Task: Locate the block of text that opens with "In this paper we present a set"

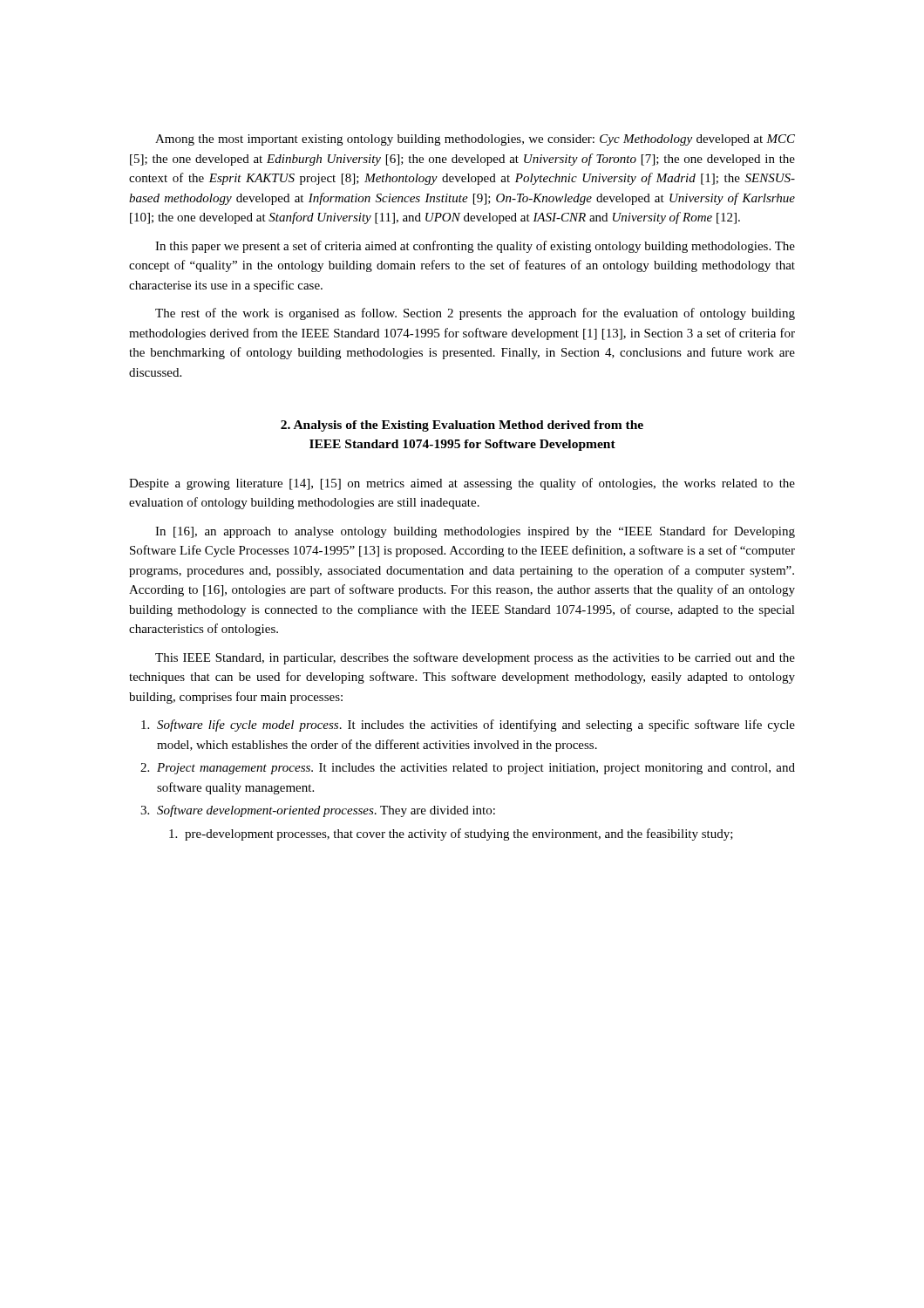Action: tap(462, 265)
